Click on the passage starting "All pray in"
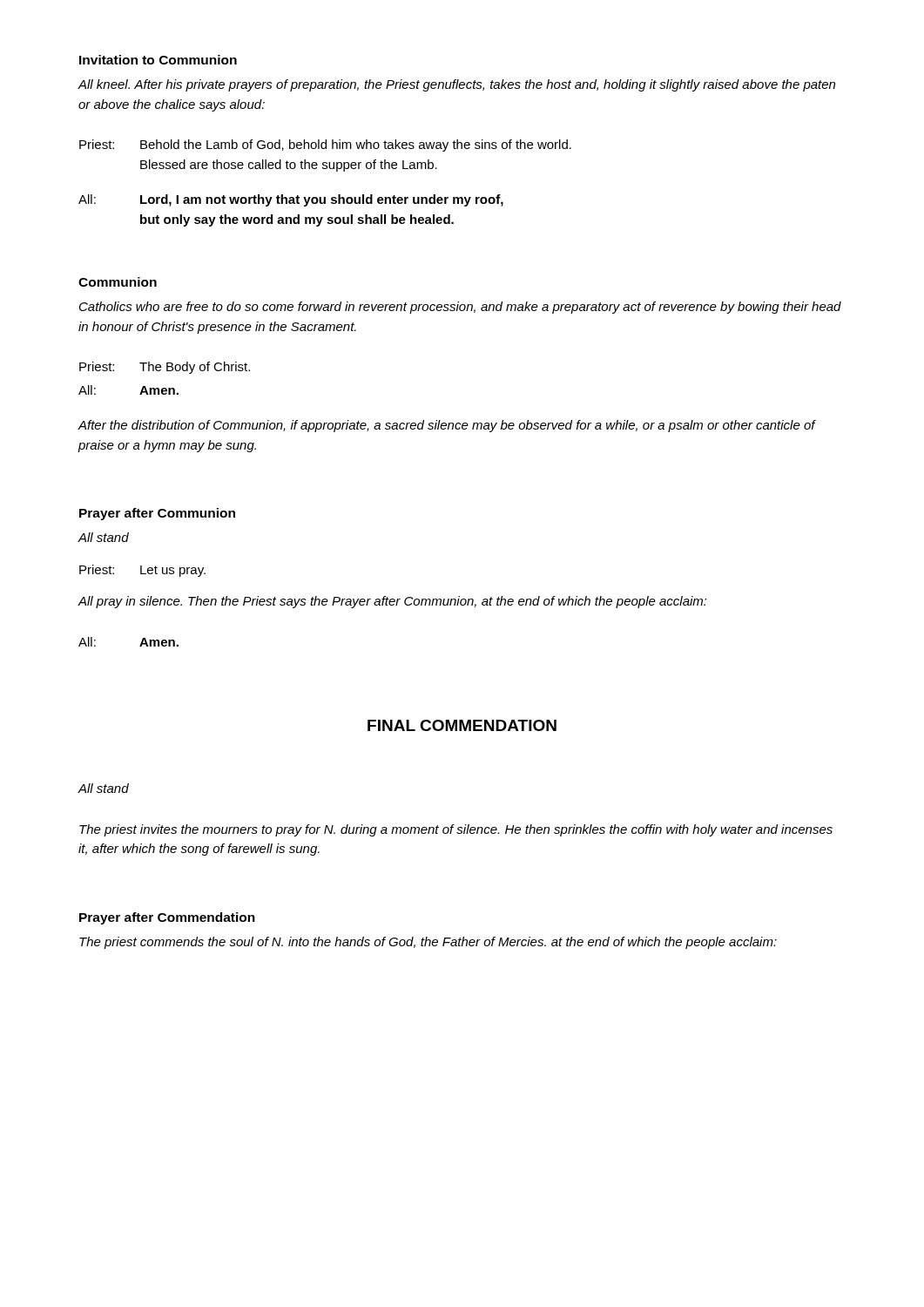 393,601
